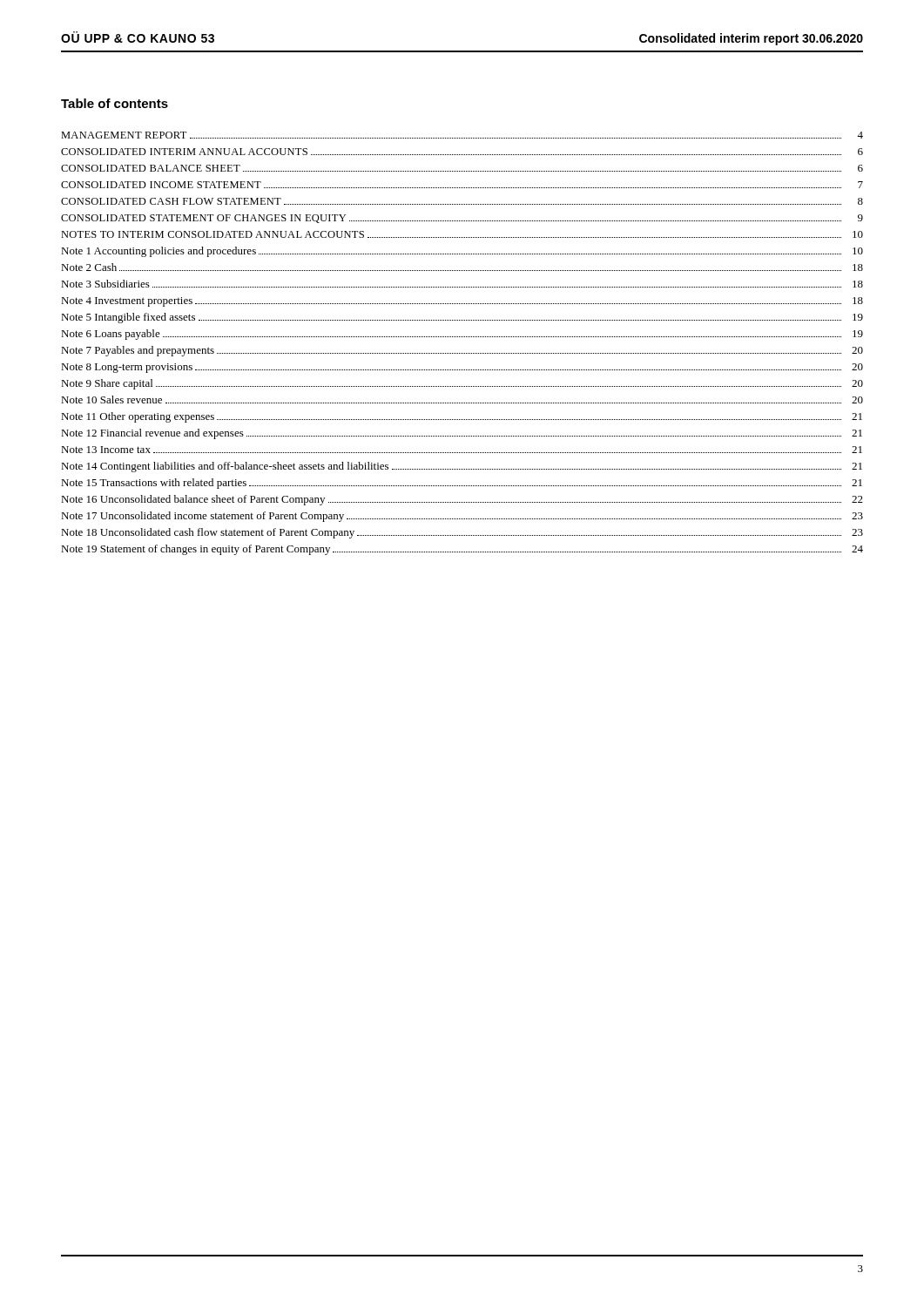Locate the passage starting "Note 16 Unconsolidated balance"
This screenshot has height=1307, width=924.
[x=462, y=499]
